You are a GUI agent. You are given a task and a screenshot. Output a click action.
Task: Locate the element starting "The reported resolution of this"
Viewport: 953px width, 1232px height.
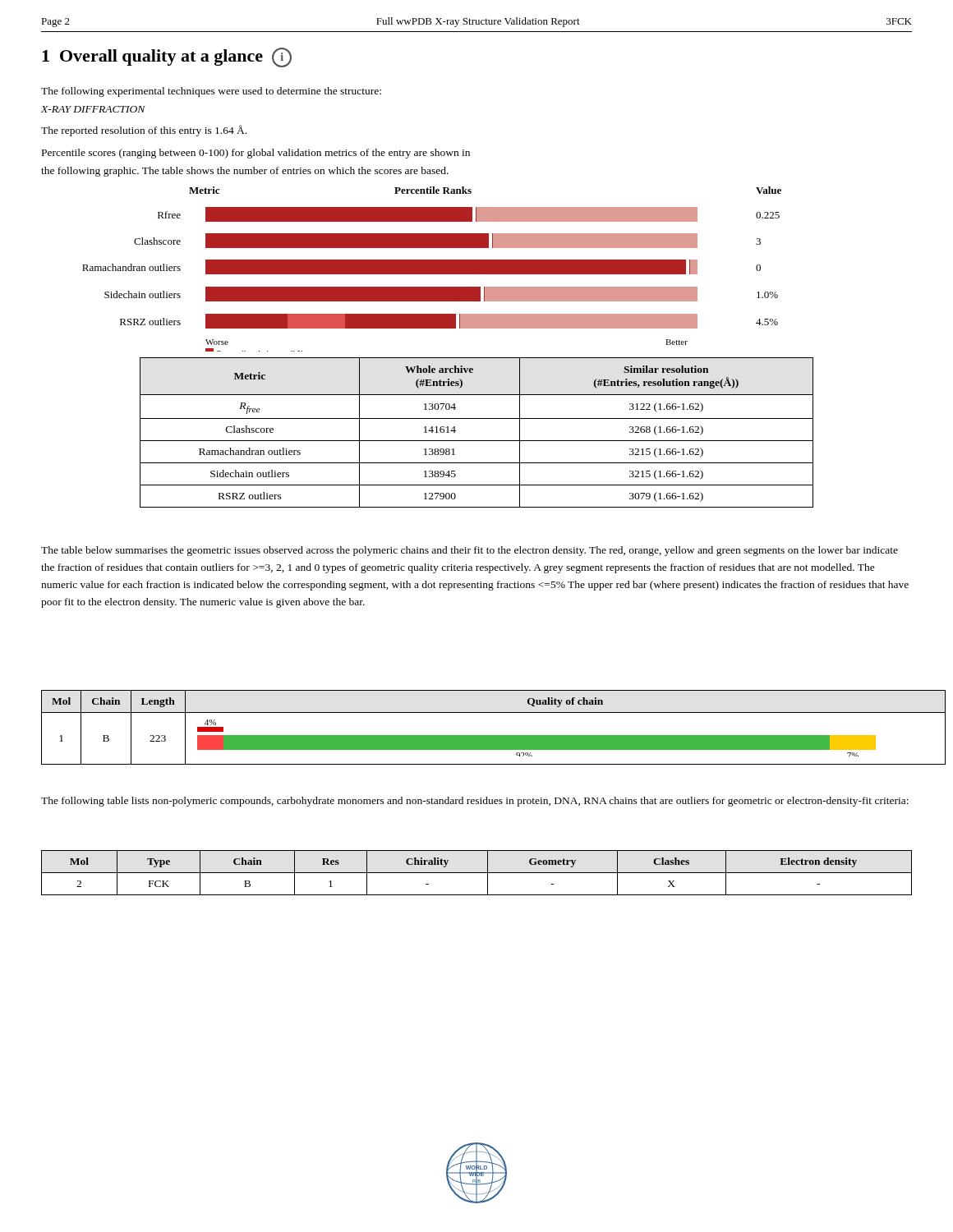point(144,130)
